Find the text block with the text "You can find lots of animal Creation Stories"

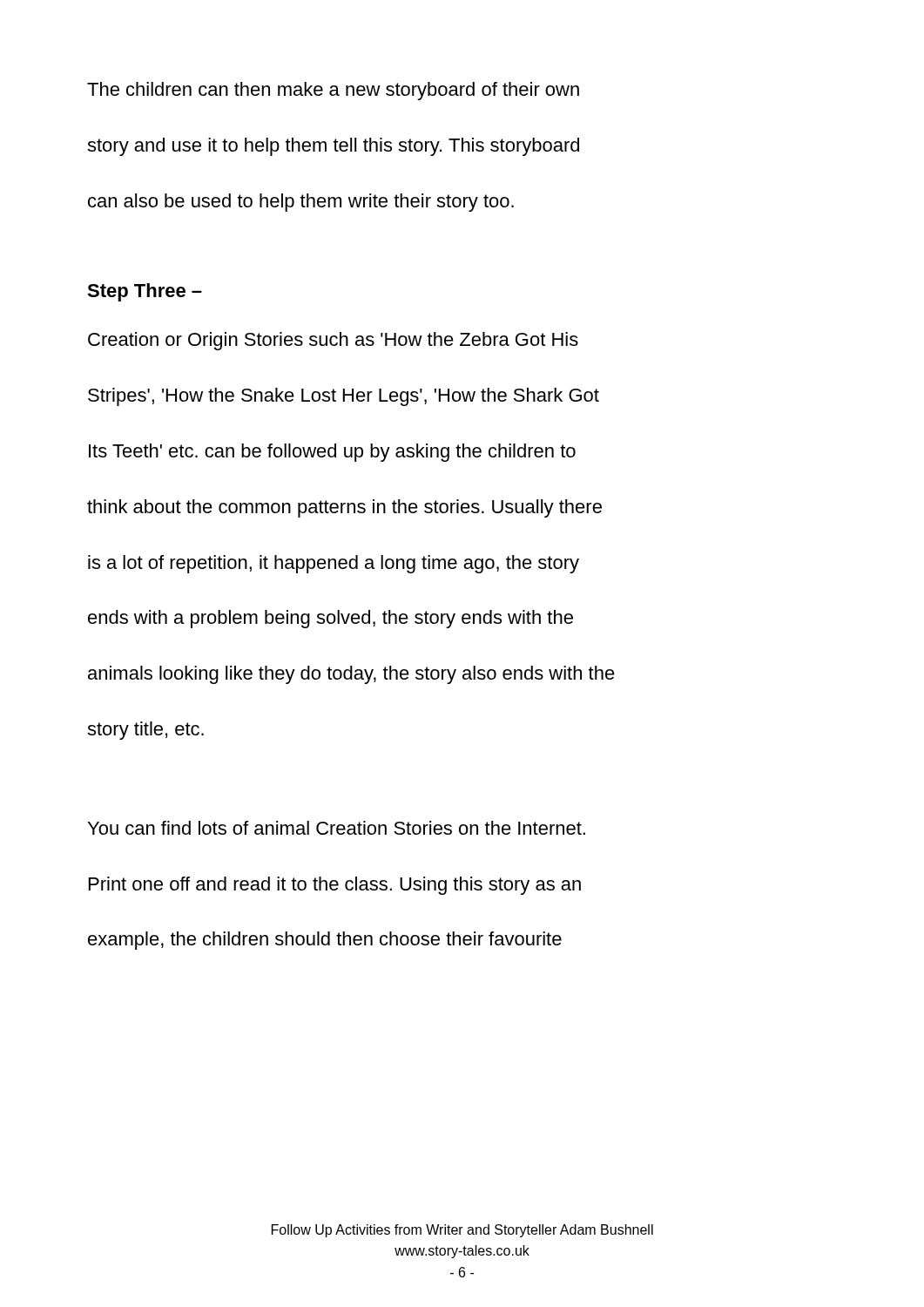462,884
